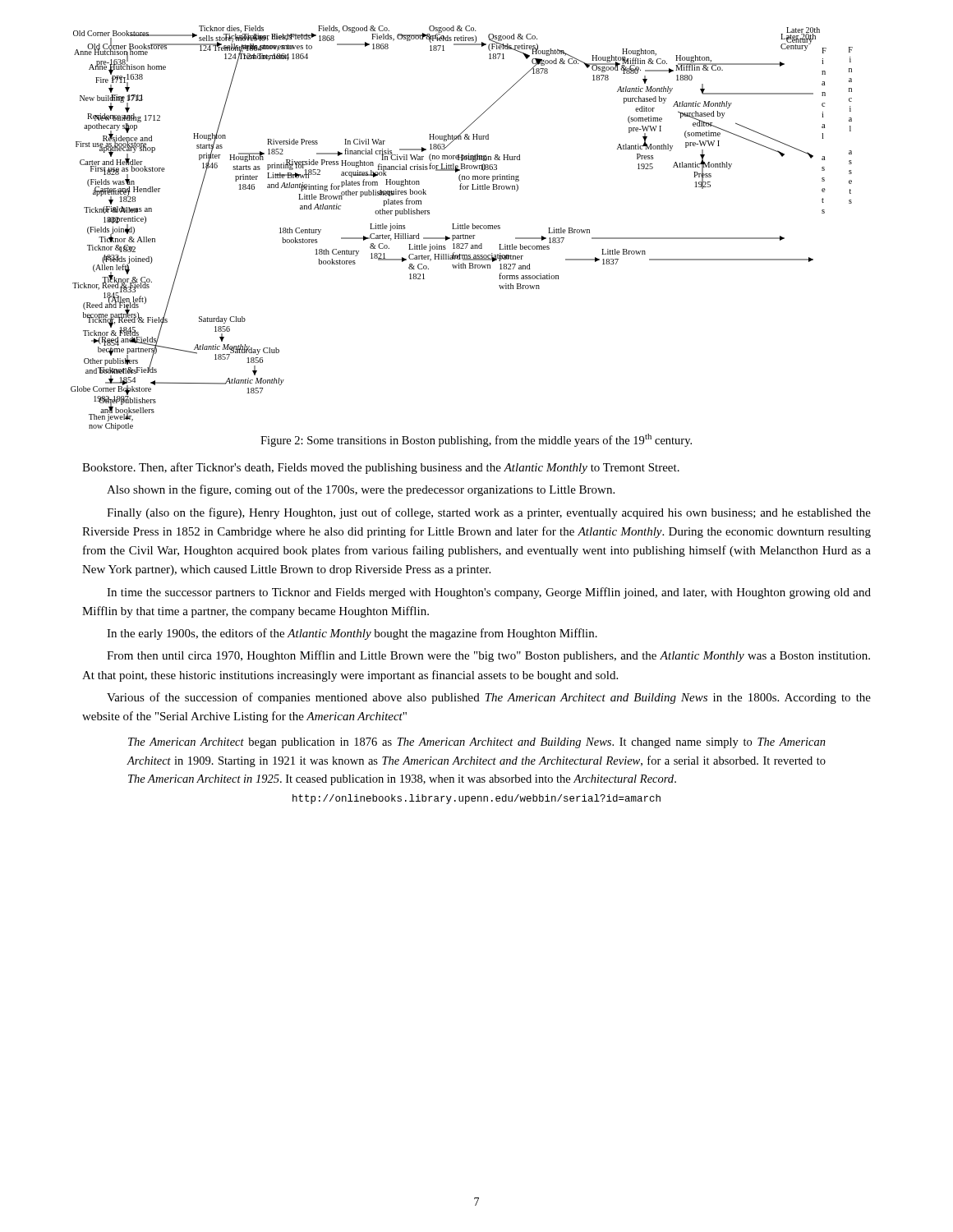This screenshot has height=1232, width=953.
Task: Locate the block of text that opens with "Various of the"
Action: point(476,707)
